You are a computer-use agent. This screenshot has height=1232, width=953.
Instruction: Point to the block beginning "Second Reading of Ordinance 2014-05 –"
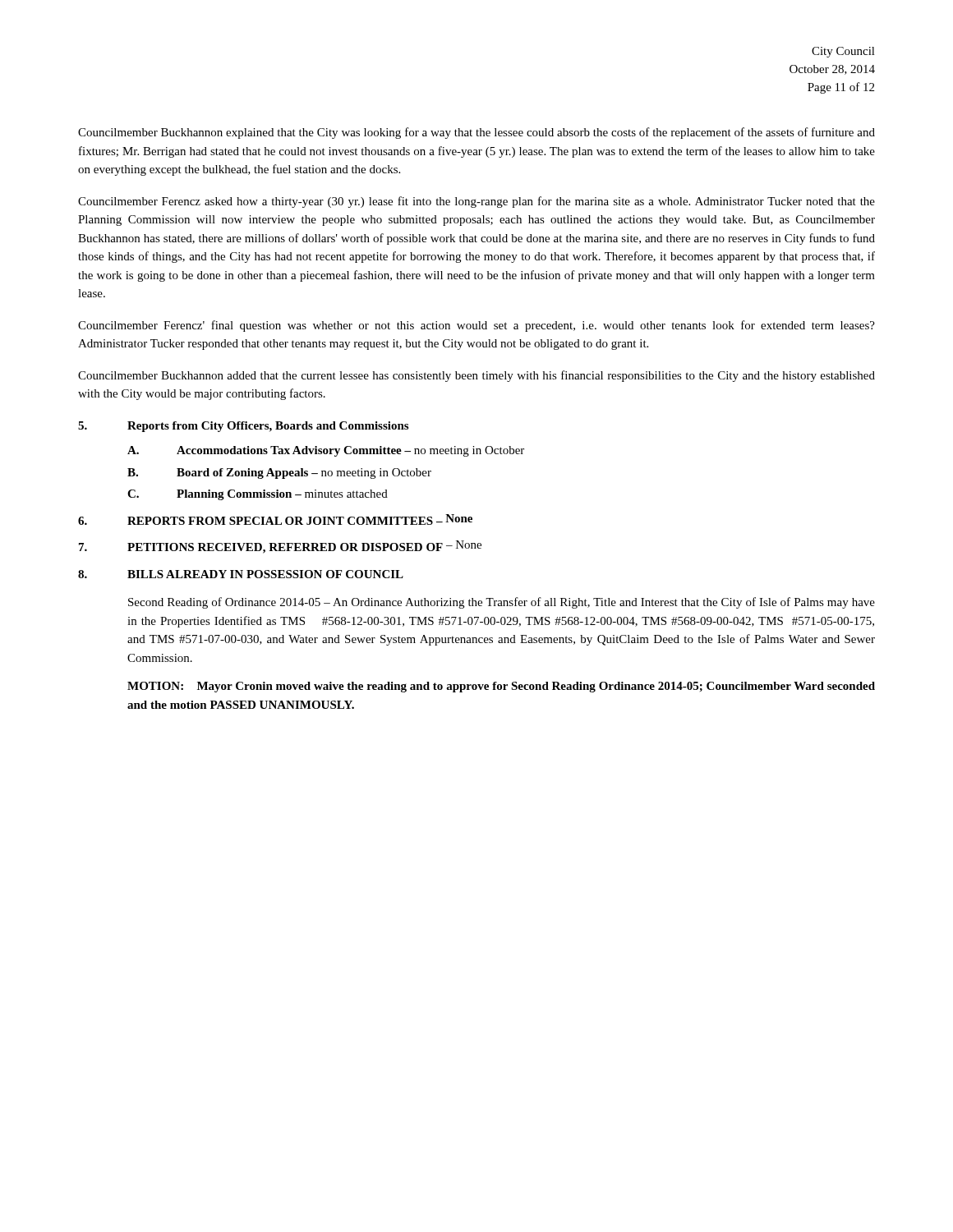tap(501, 630)
